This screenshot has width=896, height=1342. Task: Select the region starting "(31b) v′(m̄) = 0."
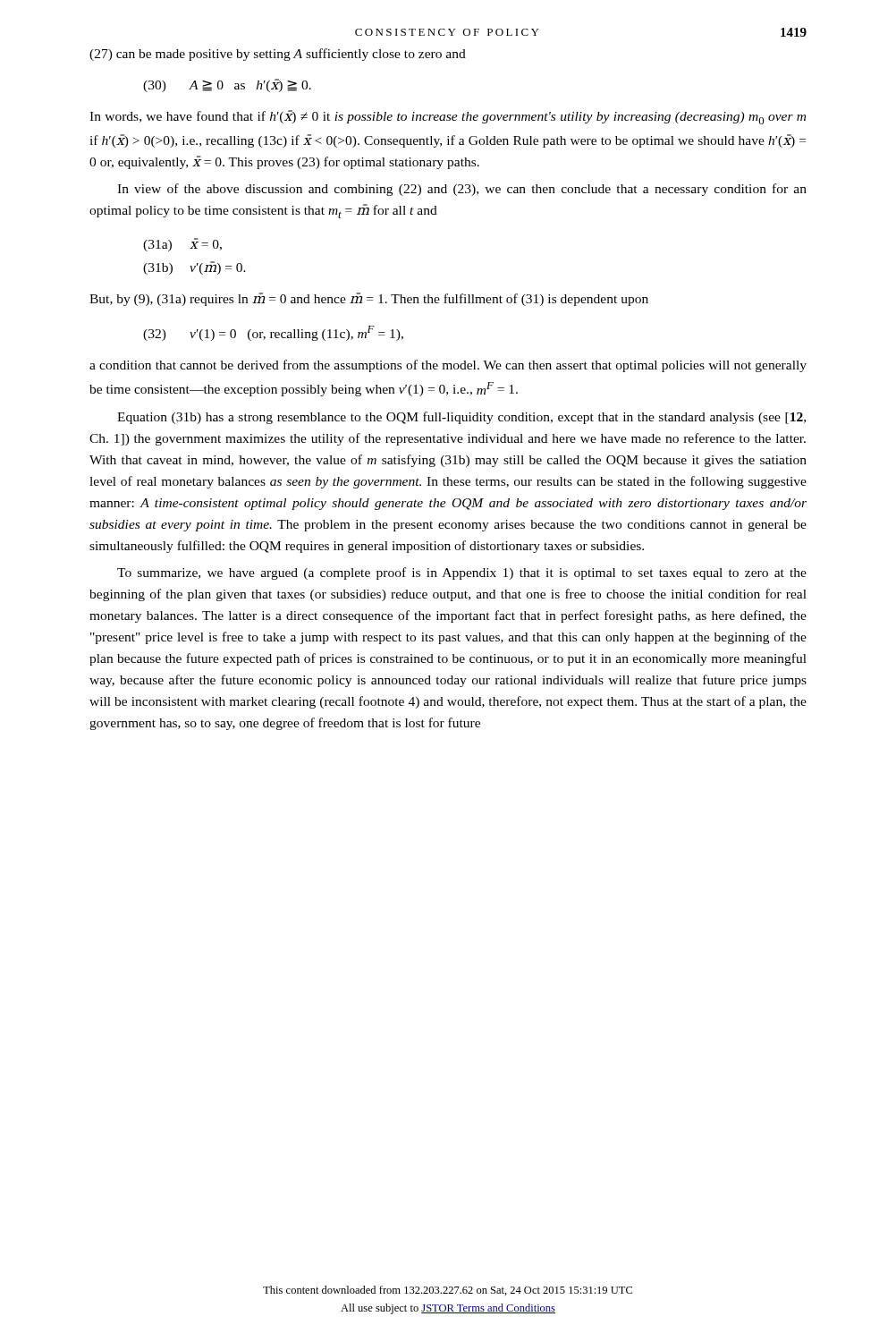(195, 268)
